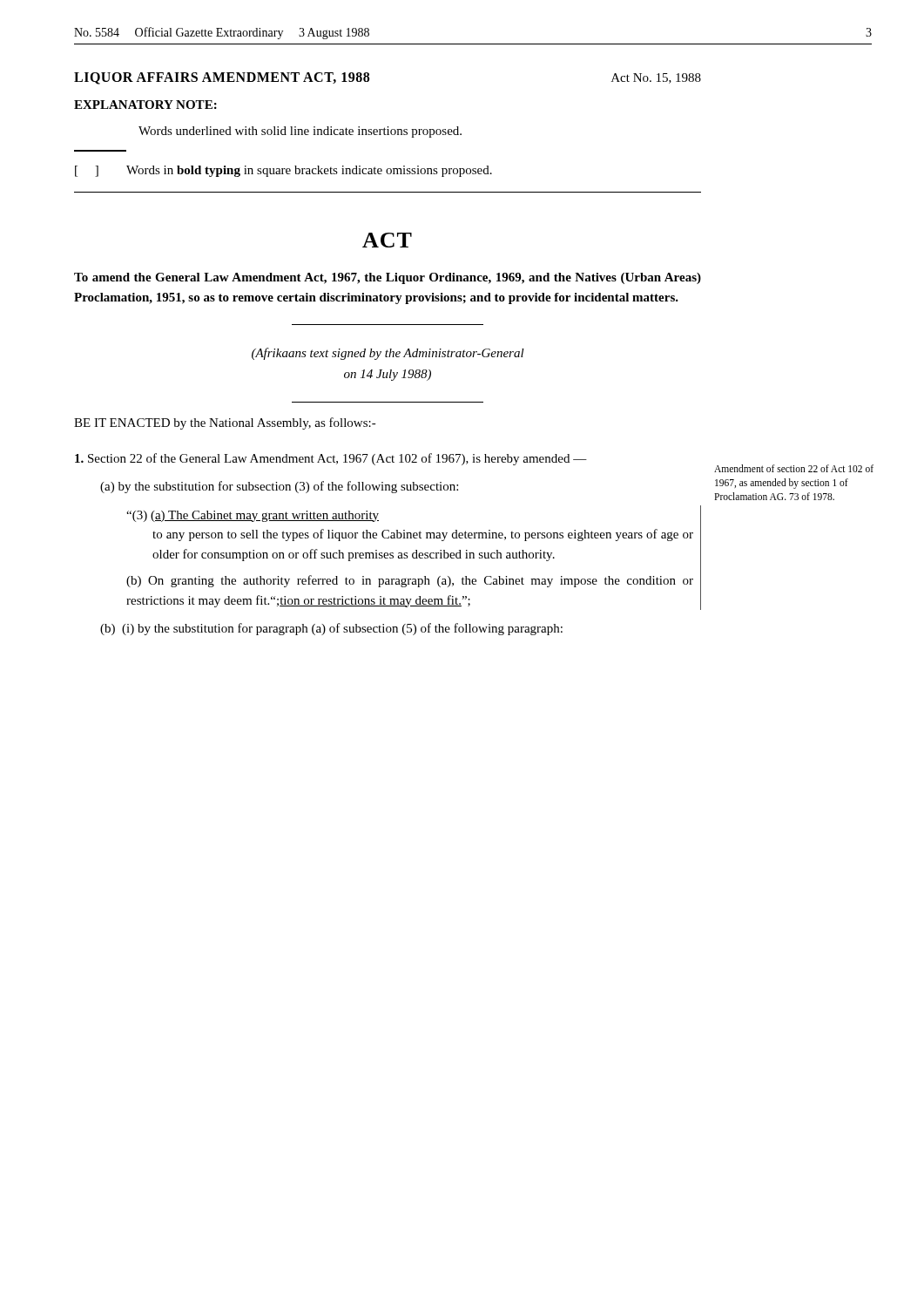Click on the text block starting "BE IT ENACTED by"

point(225,423)
